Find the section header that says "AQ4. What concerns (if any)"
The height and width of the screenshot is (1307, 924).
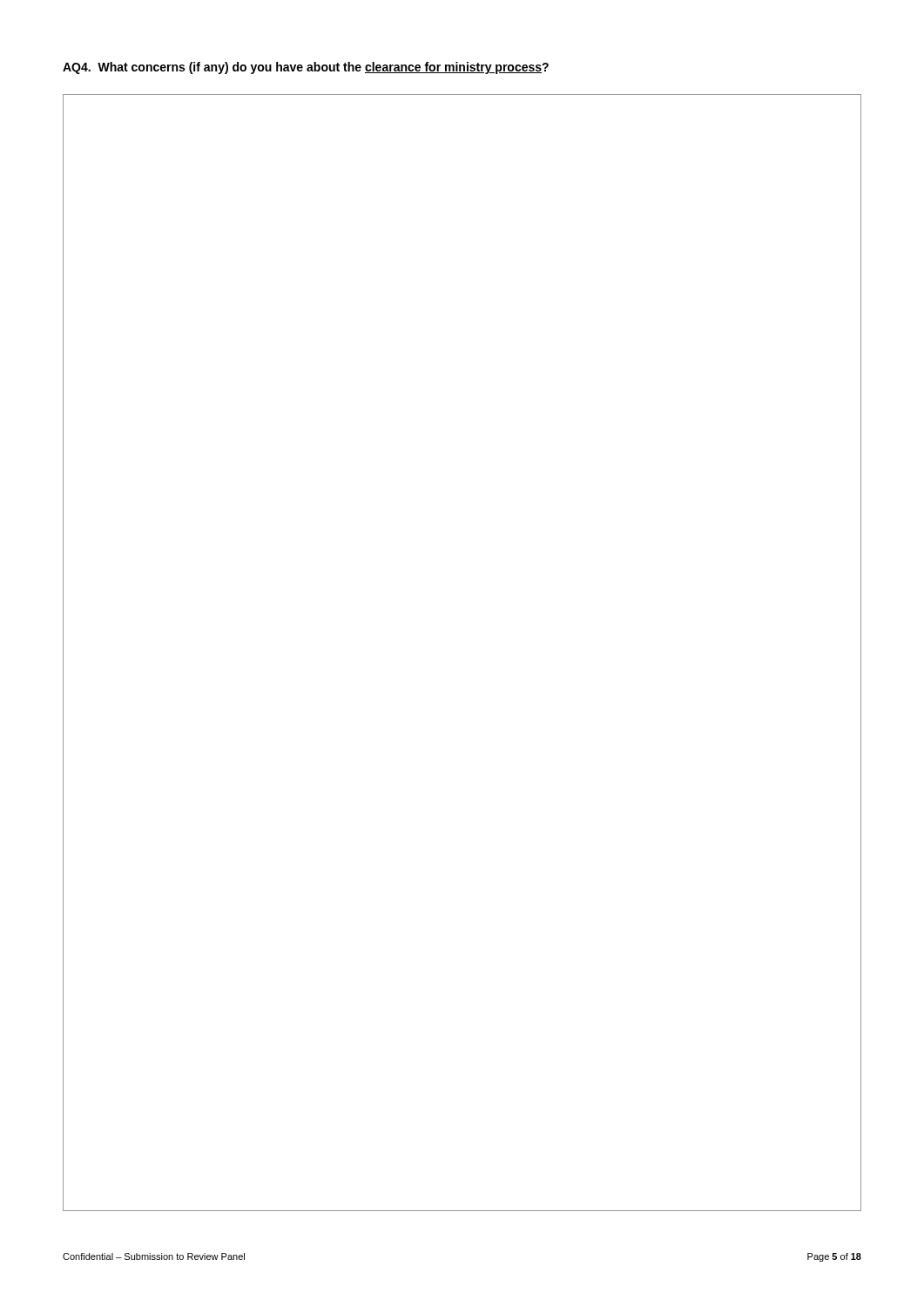[x=306, y=67]
